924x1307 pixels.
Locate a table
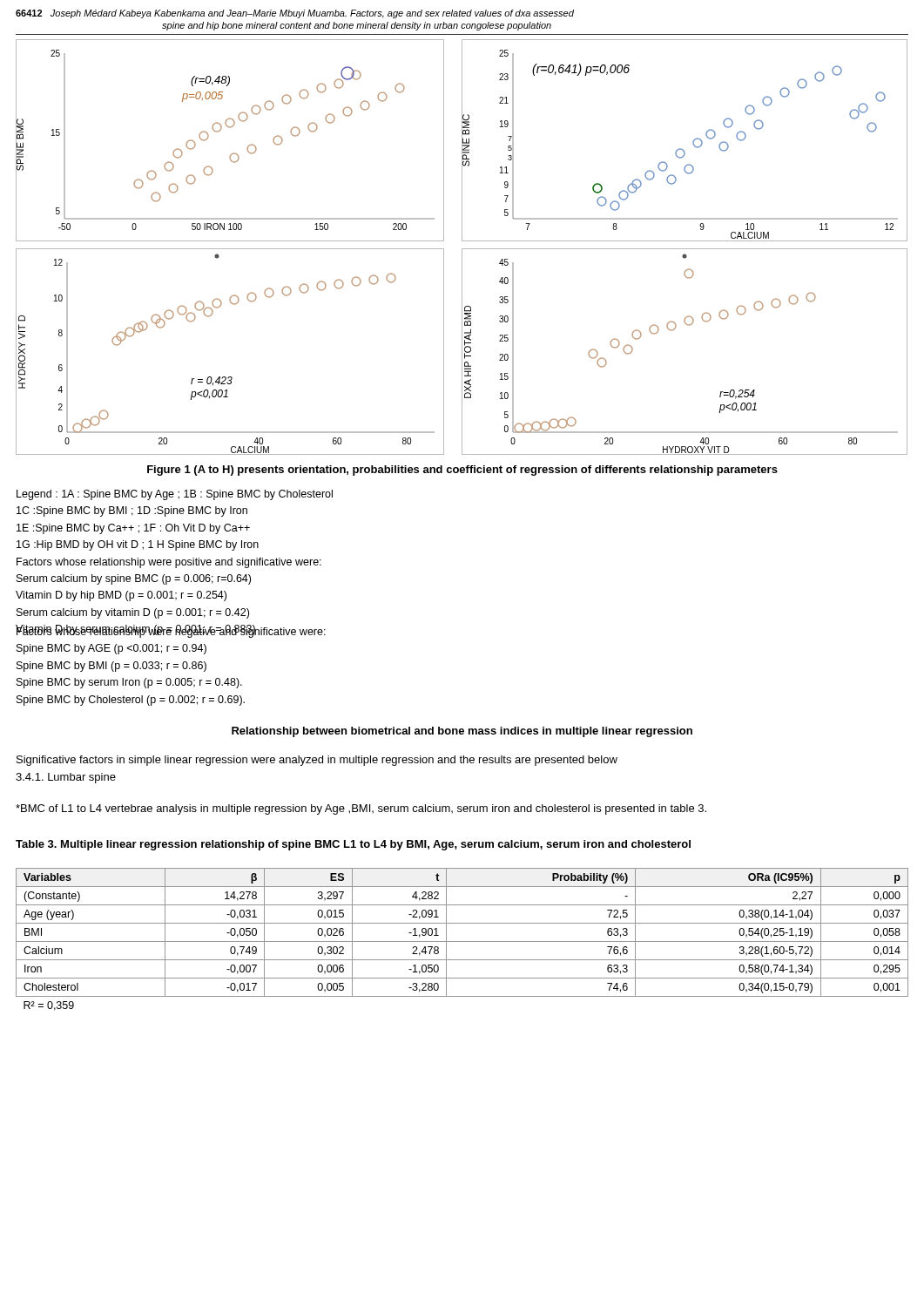pos(462,941)
